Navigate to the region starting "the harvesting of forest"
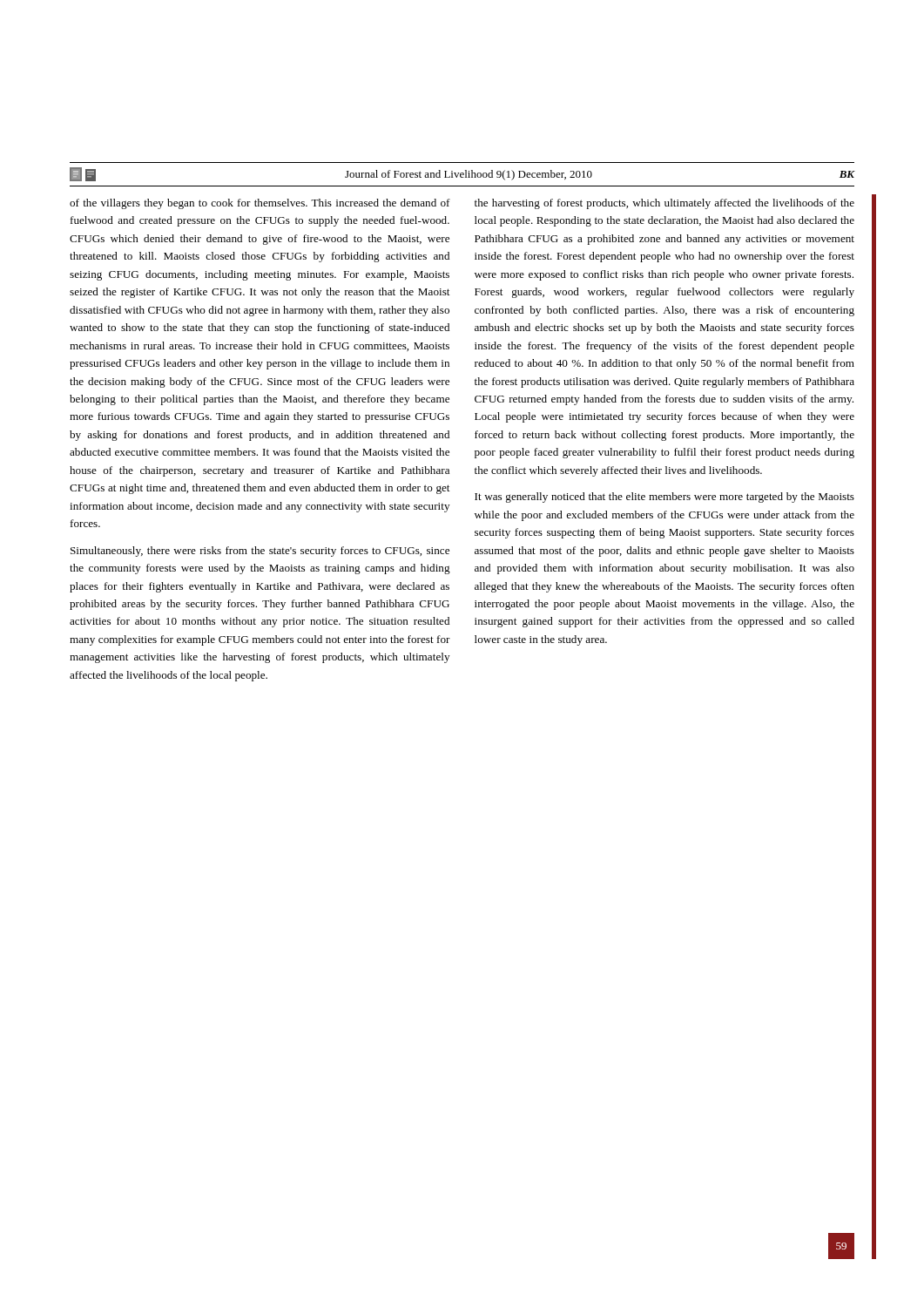This screenshot has width=924, height=1307. (x=664, y=421)
